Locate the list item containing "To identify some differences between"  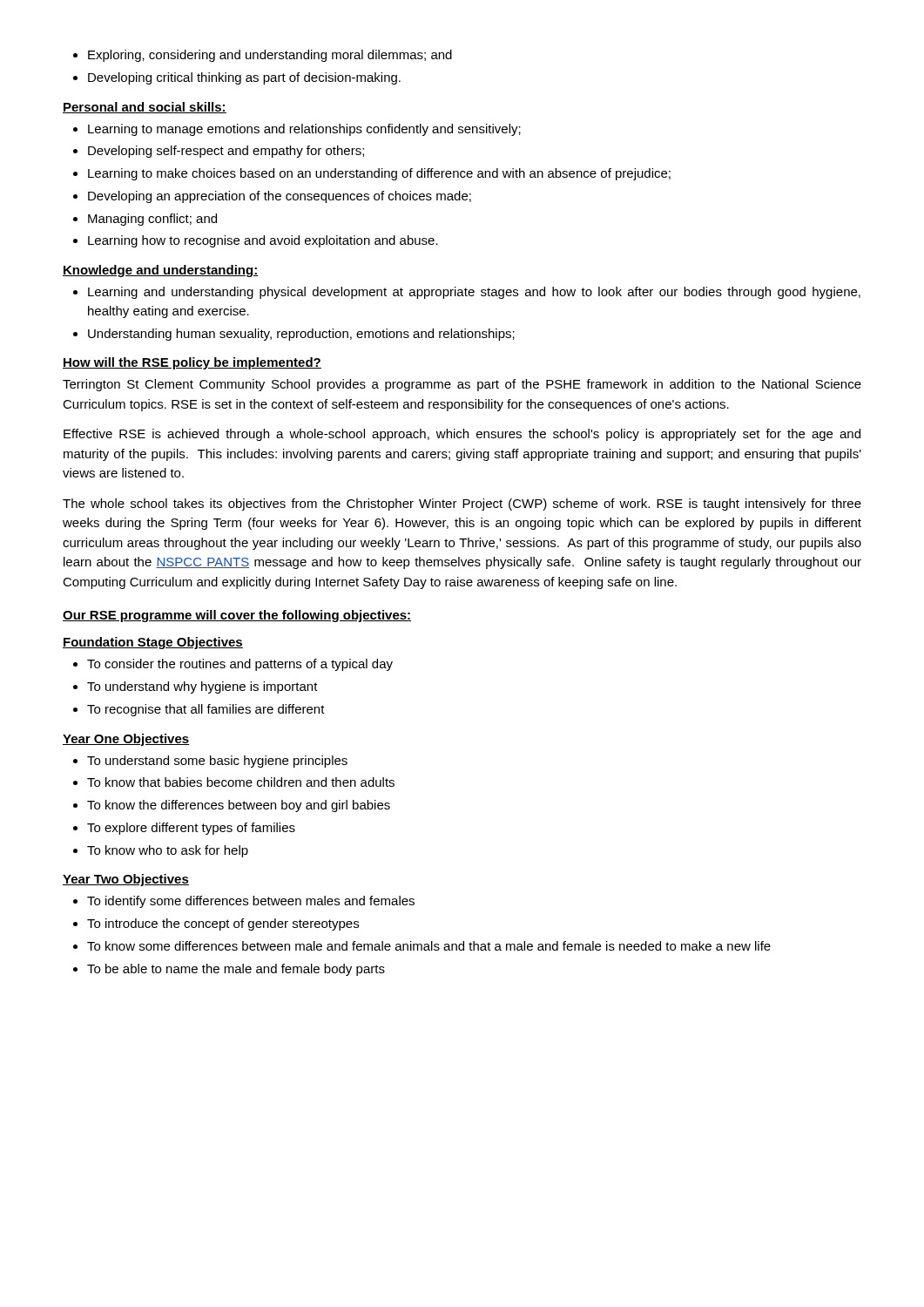[251, 902]
